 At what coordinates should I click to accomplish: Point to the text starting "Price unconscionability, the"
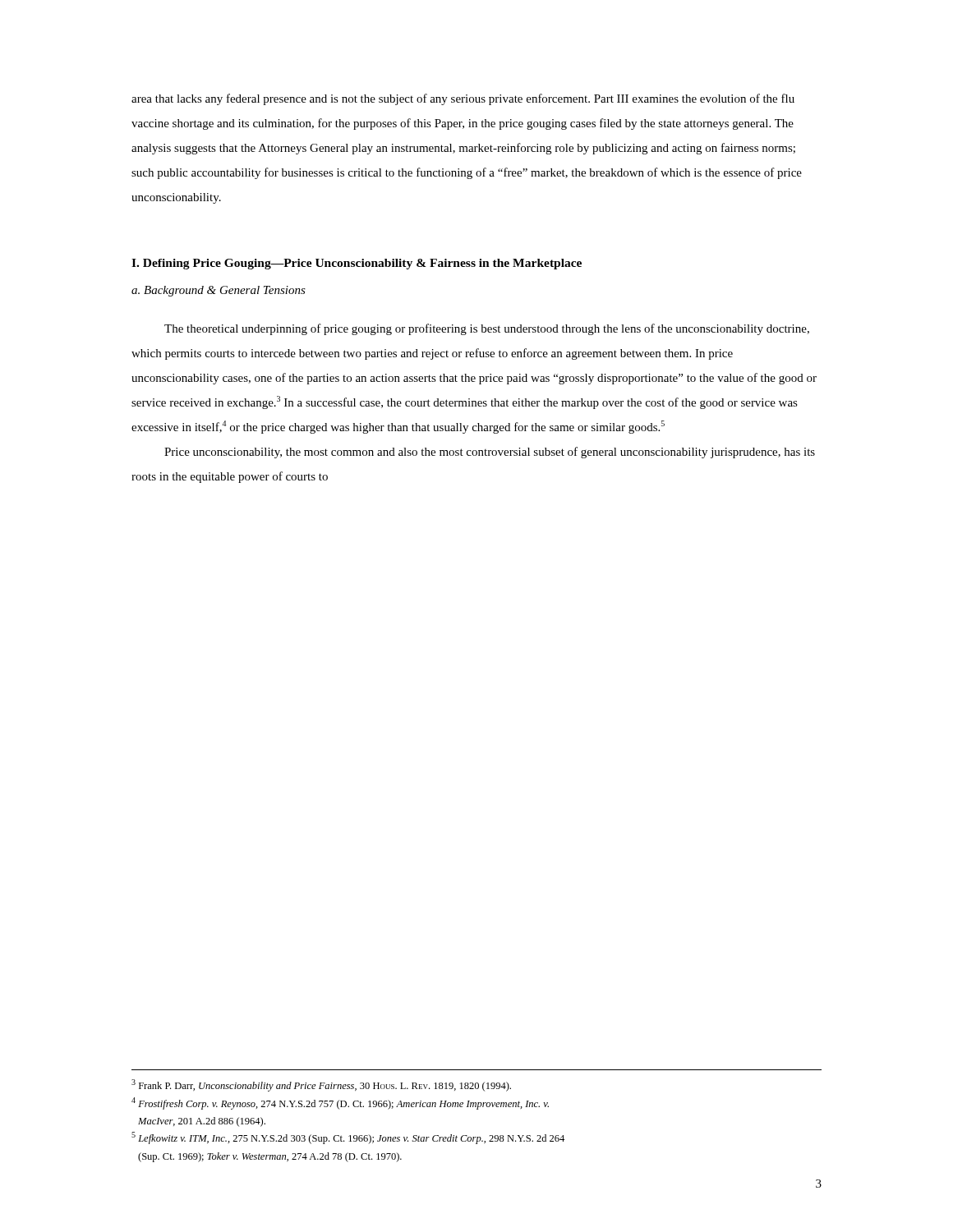[x=476, y=464]
